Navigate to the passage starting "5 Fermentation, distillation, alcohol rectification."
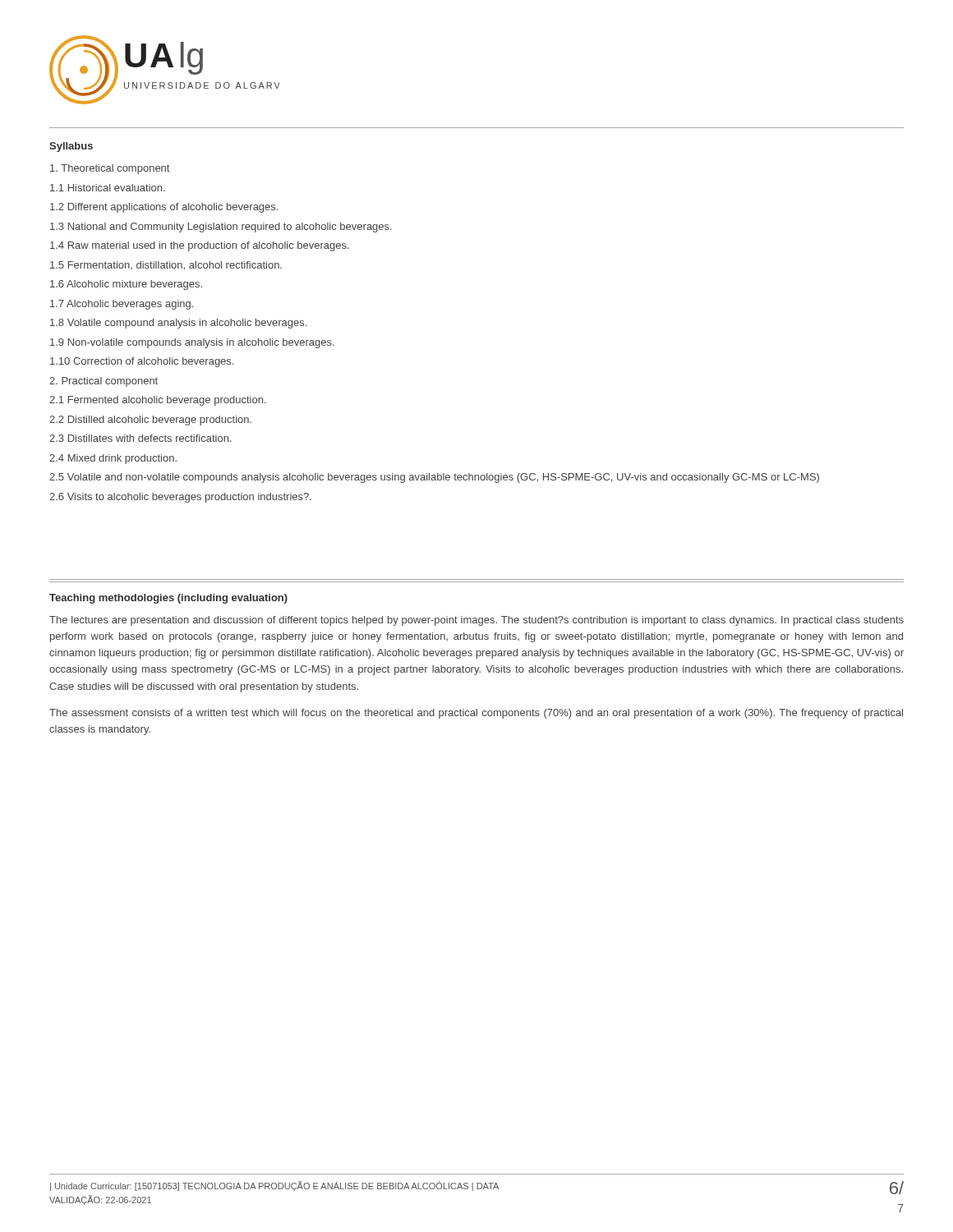 click(x=166, y=265)
